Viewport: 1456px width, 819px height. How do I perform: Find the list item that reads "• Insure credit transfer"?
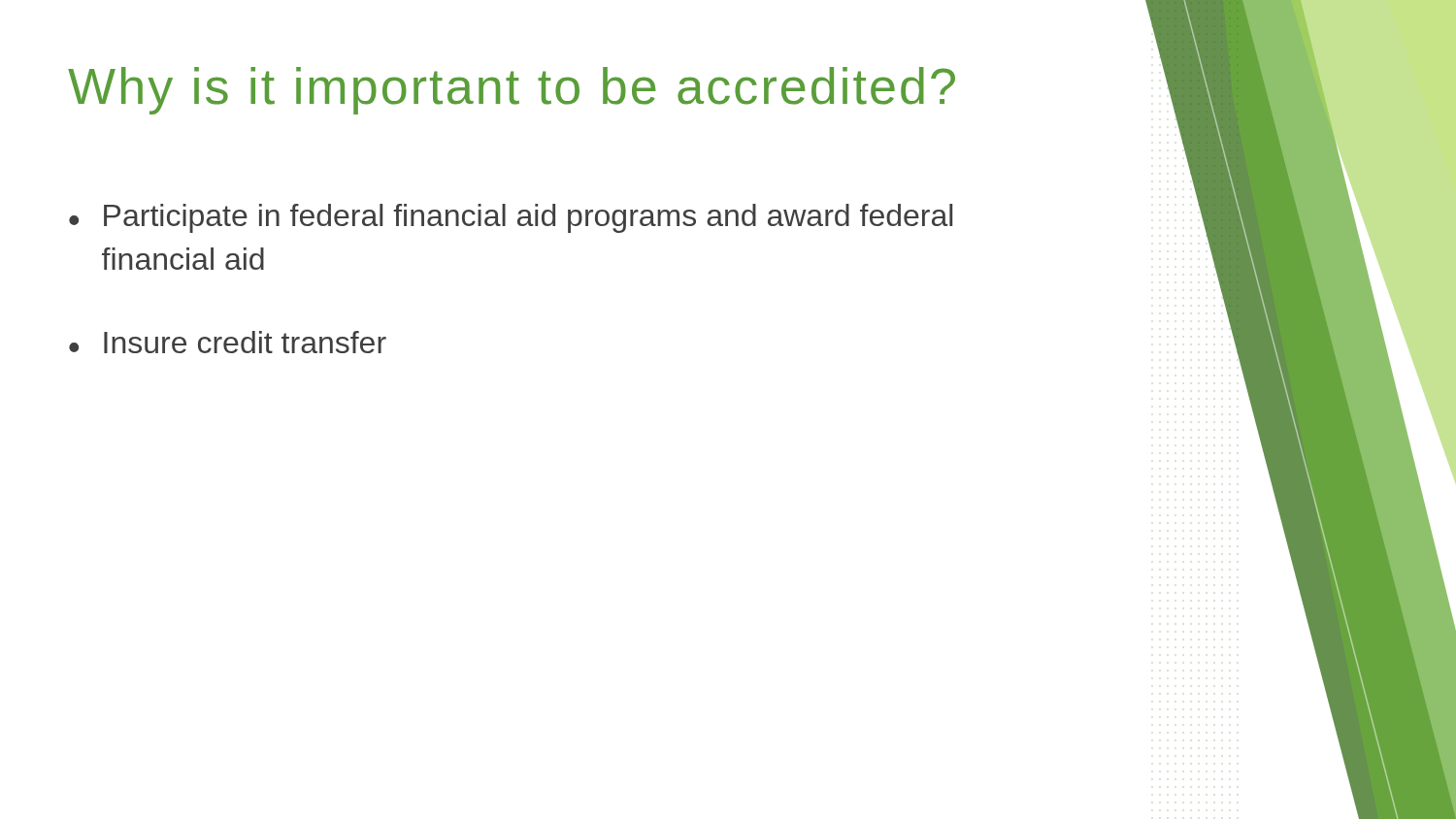pos(227,347)
